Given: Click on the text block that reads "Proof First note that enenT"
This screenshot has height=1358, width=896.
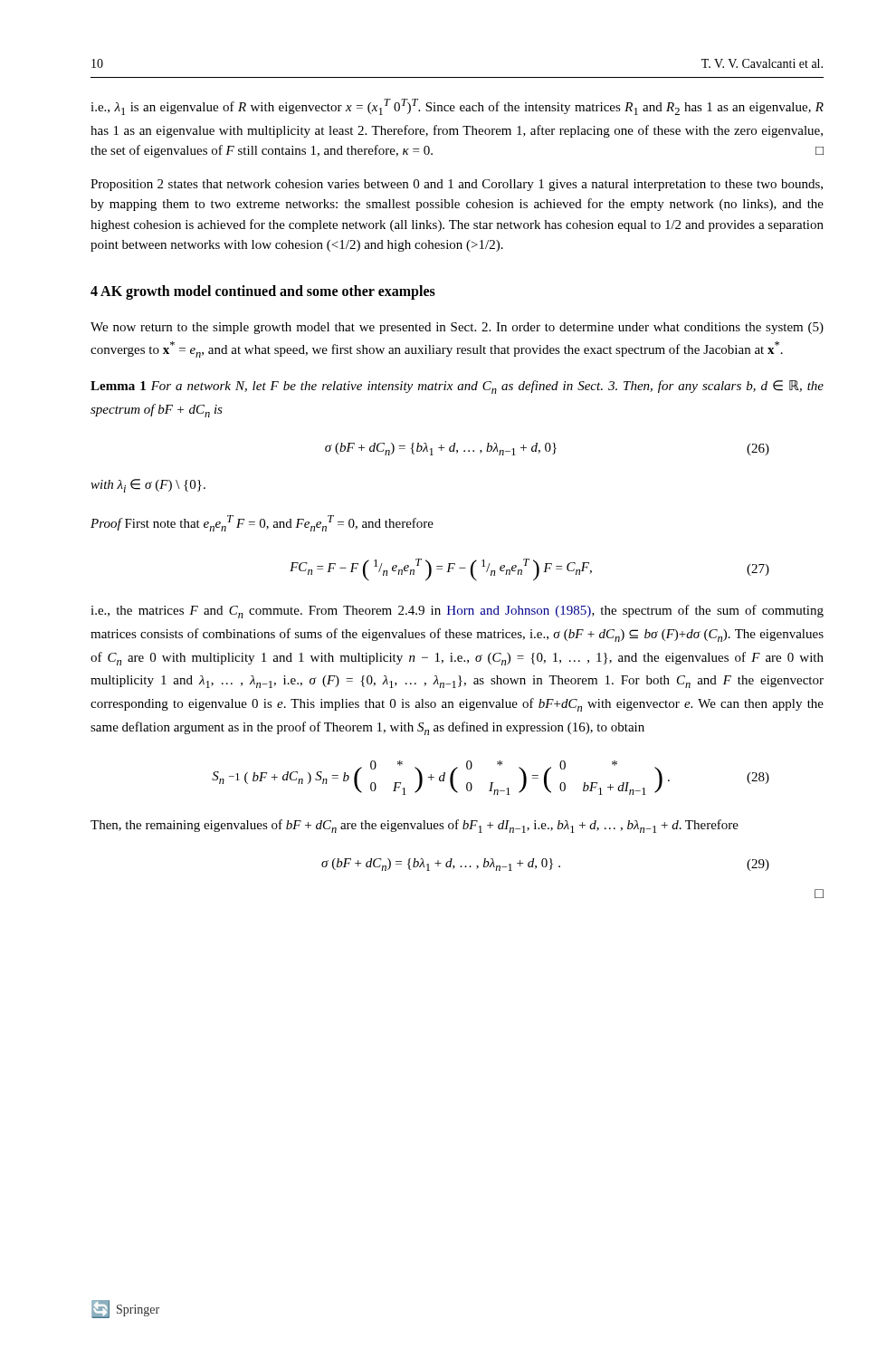Looking at the screenshot, I should coord(262,523).
